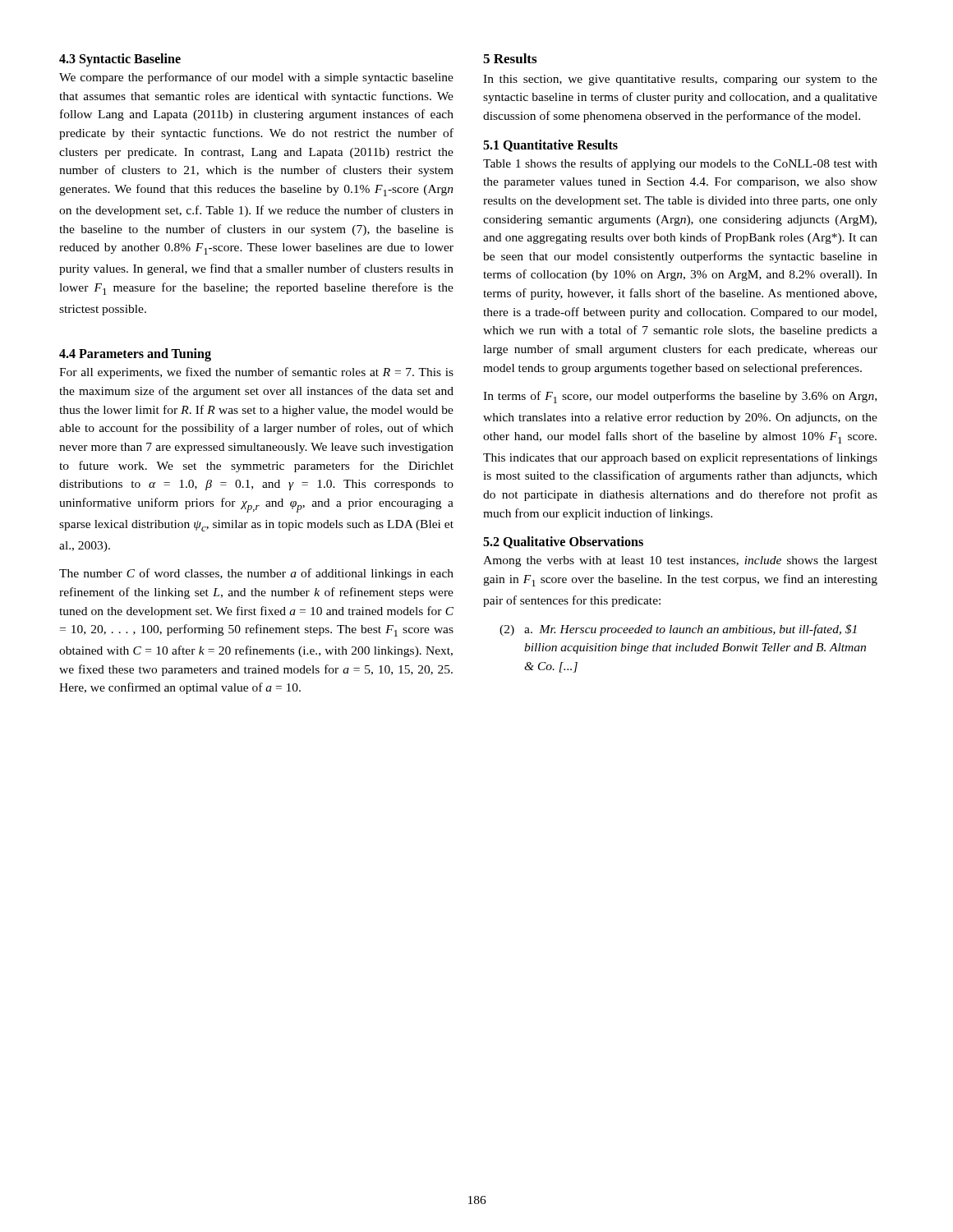The image size is (953, 1232).
Task: Find the text starting "Among the verbs with"
Action: pyautogui.click(x=680, y=580)
